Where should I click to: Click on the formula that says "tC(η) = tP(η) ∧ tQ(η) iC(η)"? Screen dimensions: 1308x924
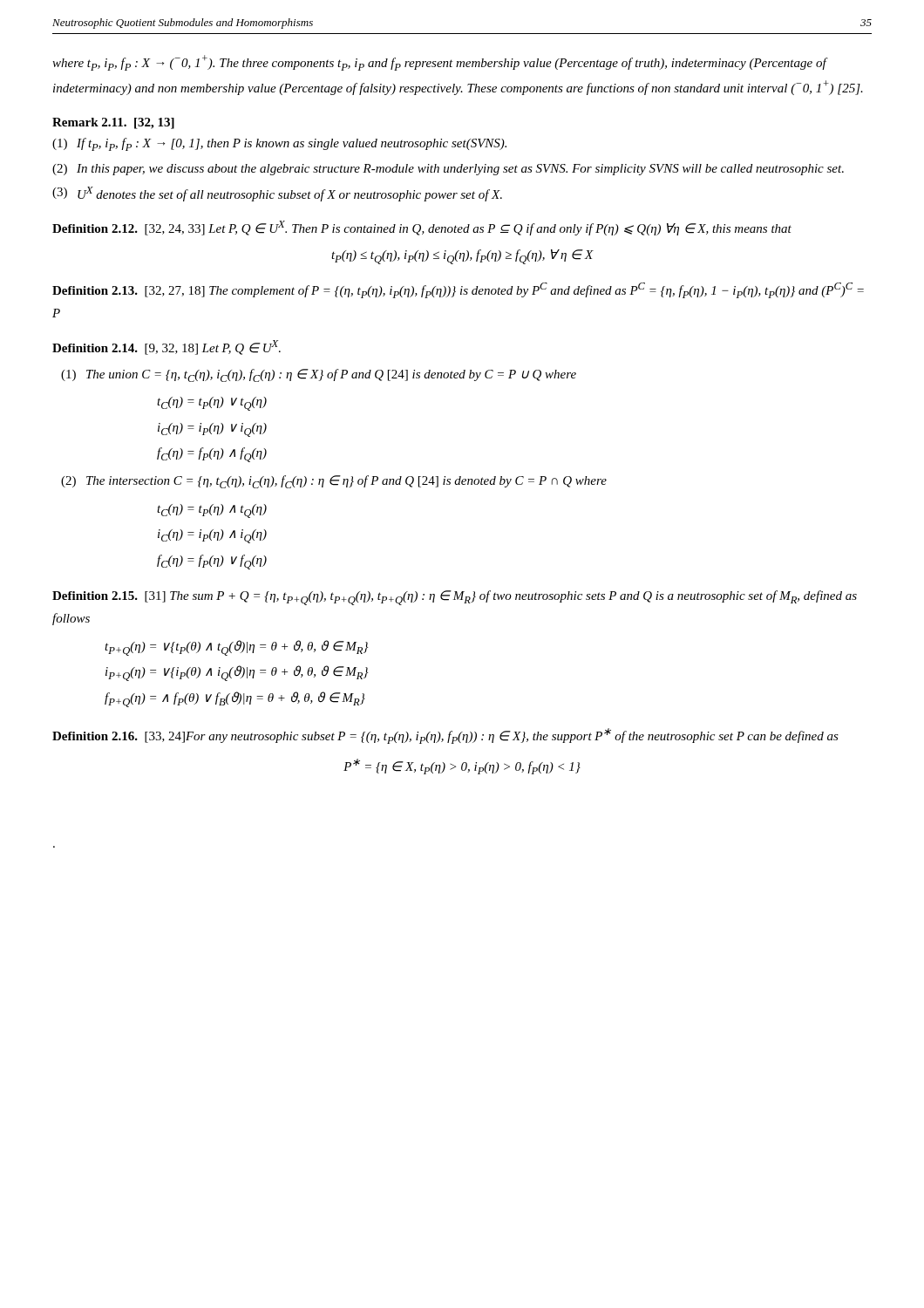click(212, 535)
